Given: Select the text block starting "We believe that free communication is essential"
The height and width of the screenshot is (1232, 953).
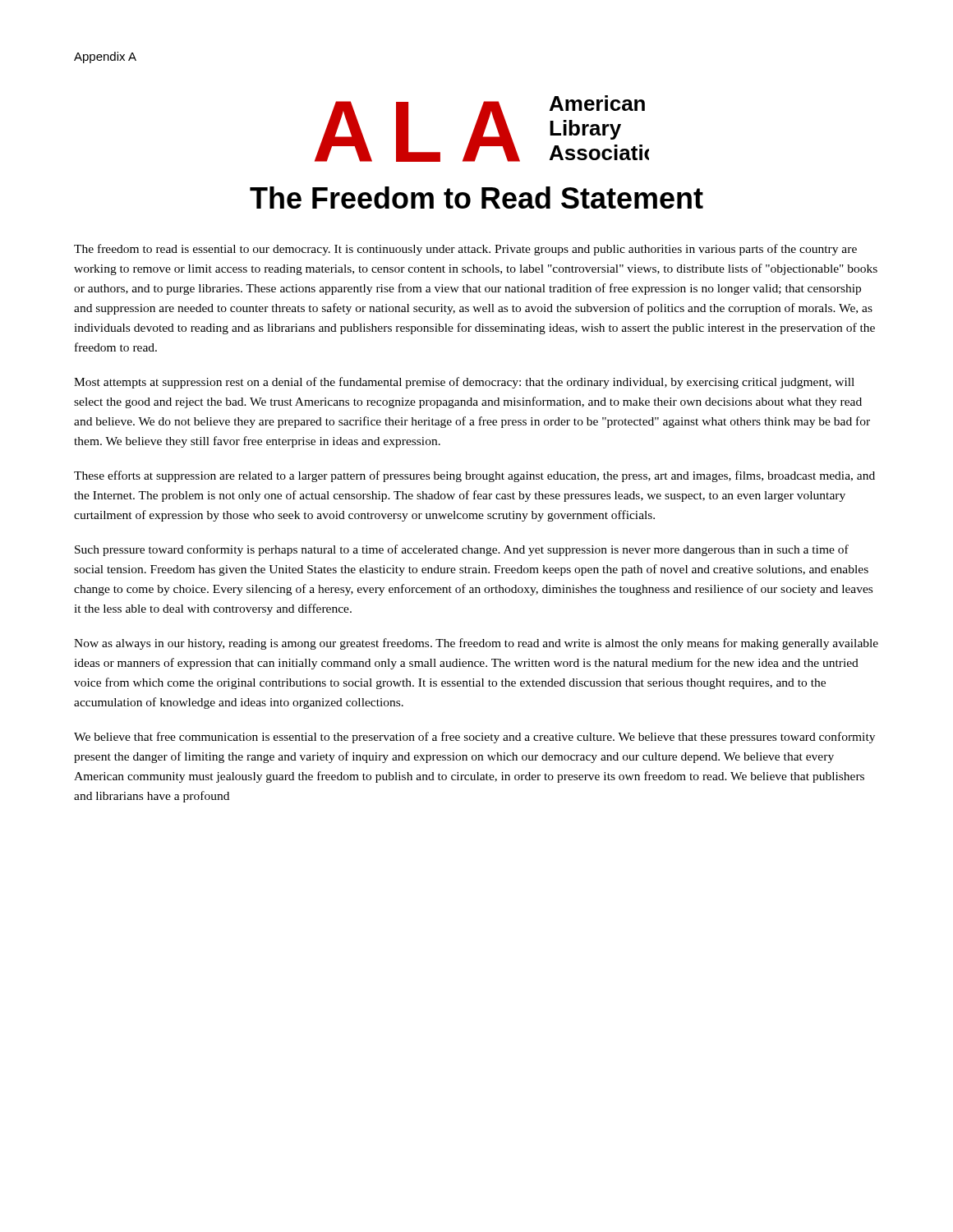Looking at the screenshot, I should pos(475,766).
